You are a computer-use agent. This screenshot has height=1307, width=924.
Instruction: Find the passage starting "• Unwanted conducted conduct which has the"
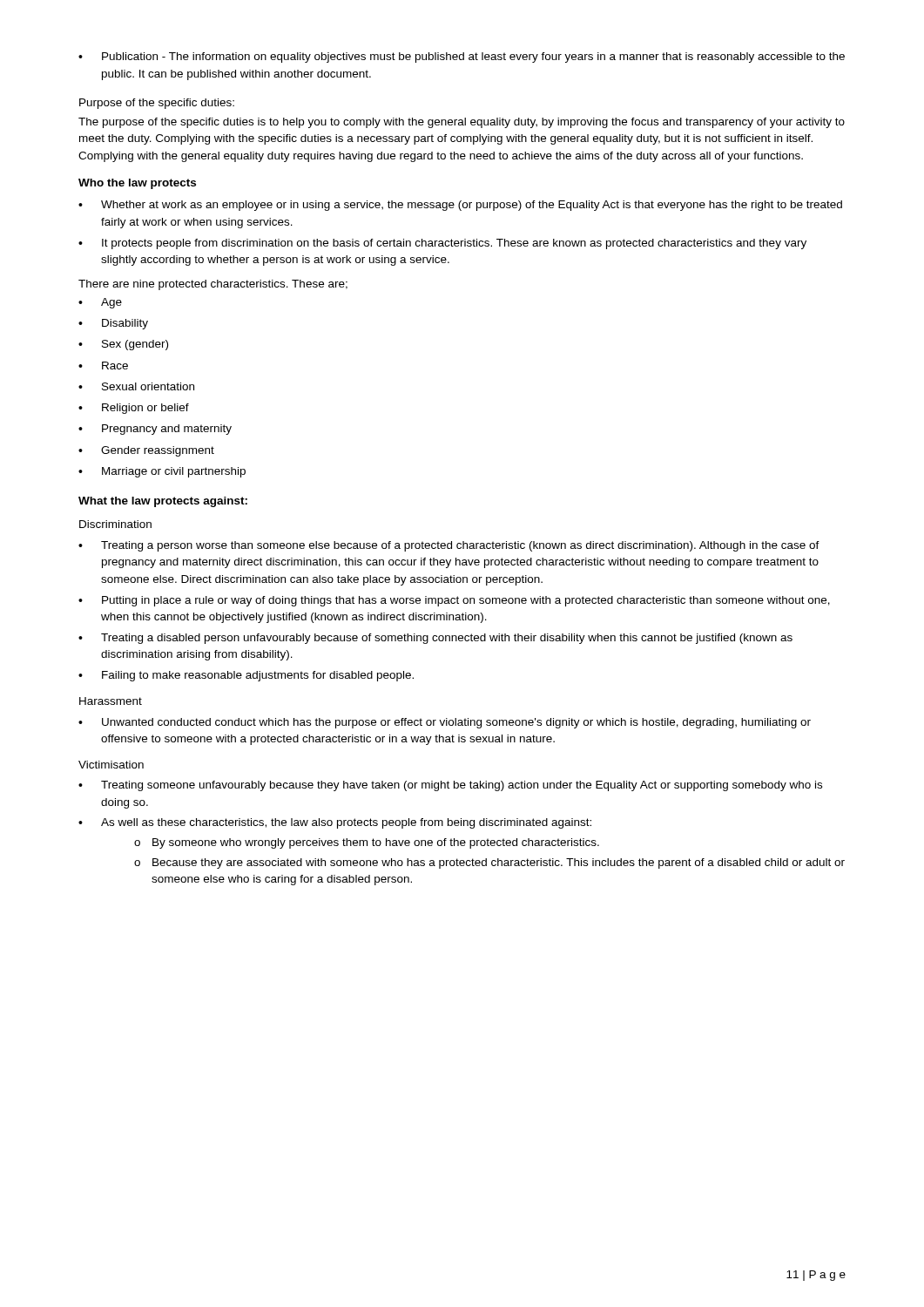(462, 730)
